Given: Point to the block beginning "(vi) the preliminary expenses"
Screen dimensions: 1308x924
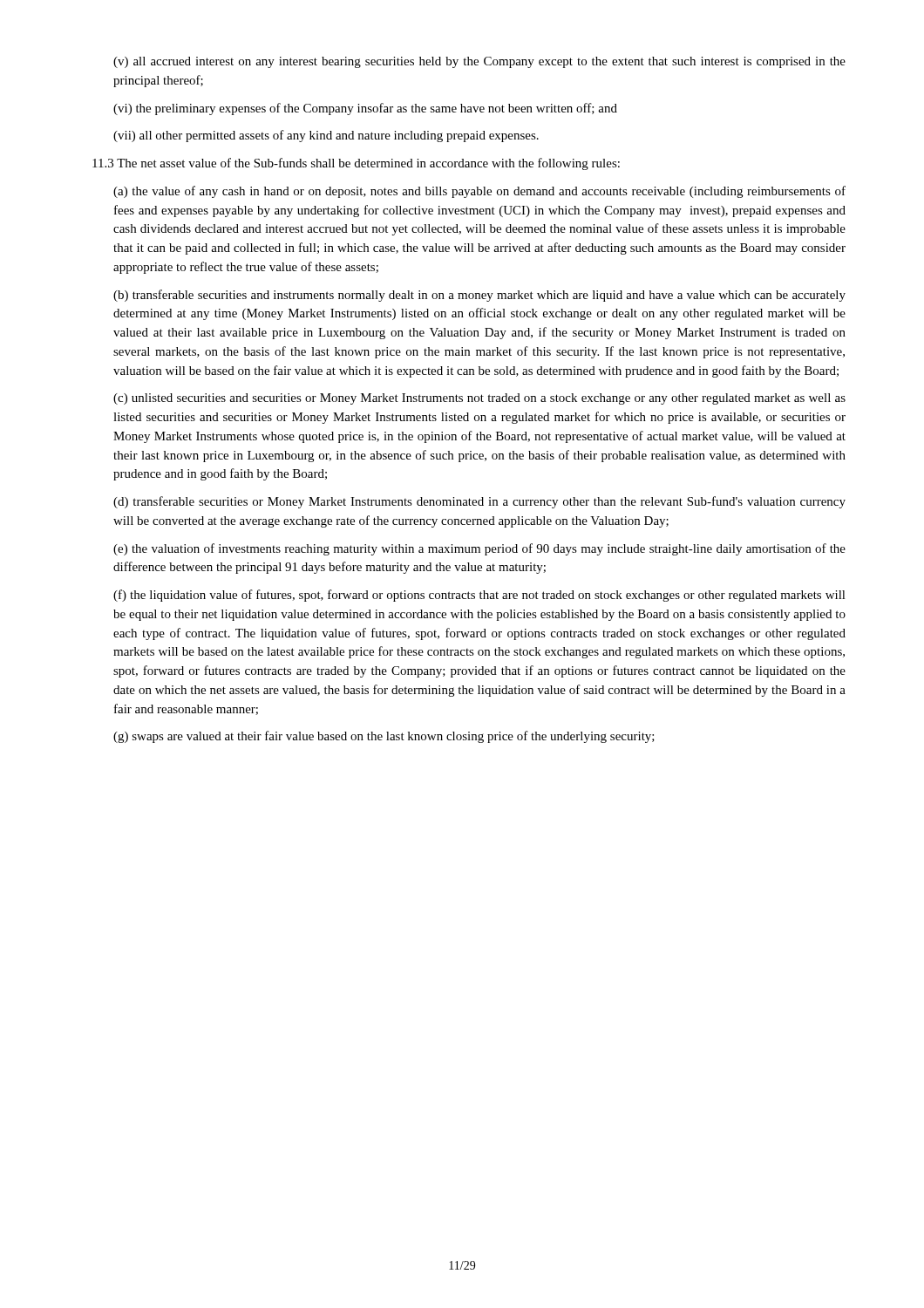Looking at the screenshot, I should pos(365,108).
